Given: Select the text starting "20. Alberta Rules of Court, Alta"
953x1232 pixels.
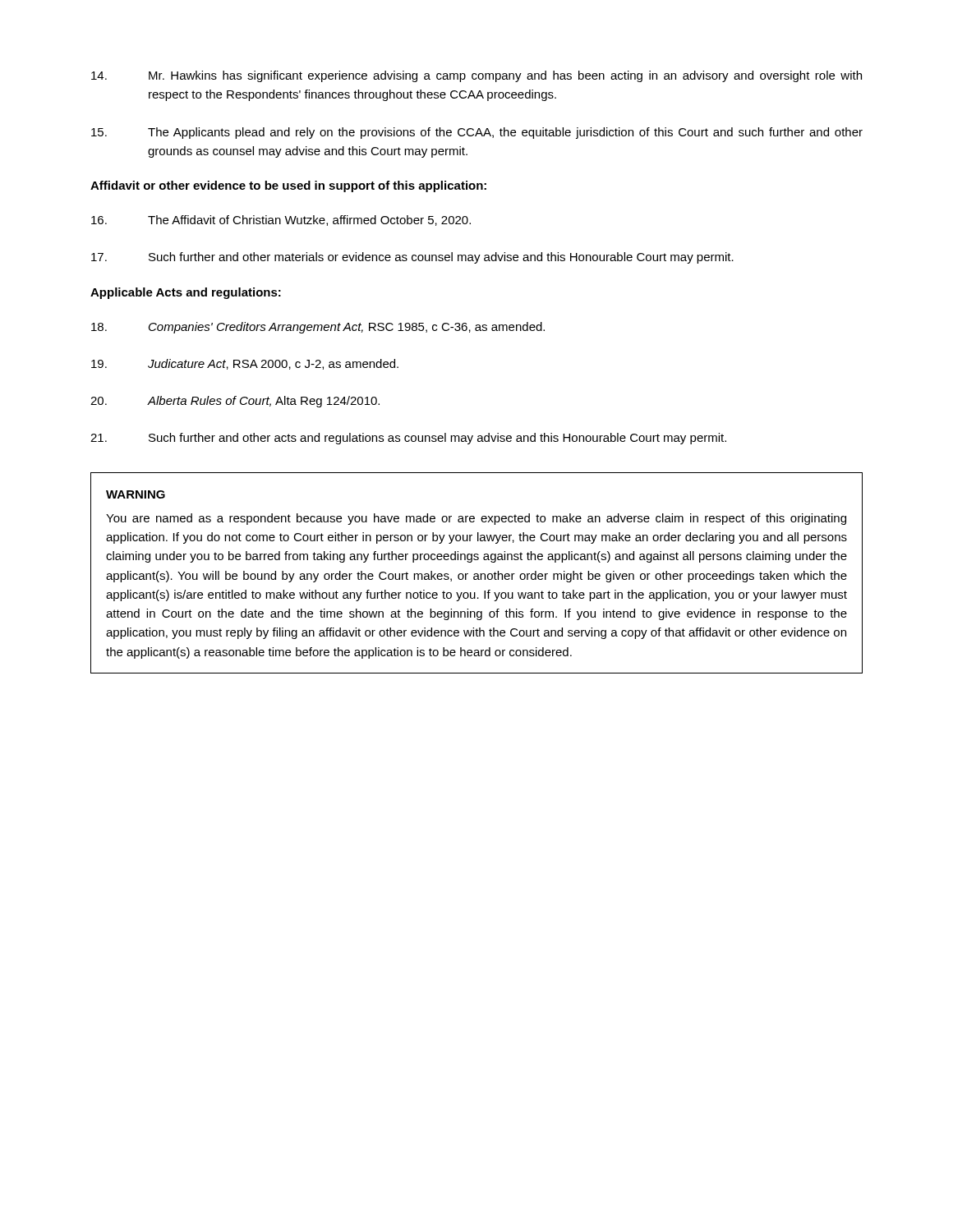Looking at the screenshot, I should (235, 402).
